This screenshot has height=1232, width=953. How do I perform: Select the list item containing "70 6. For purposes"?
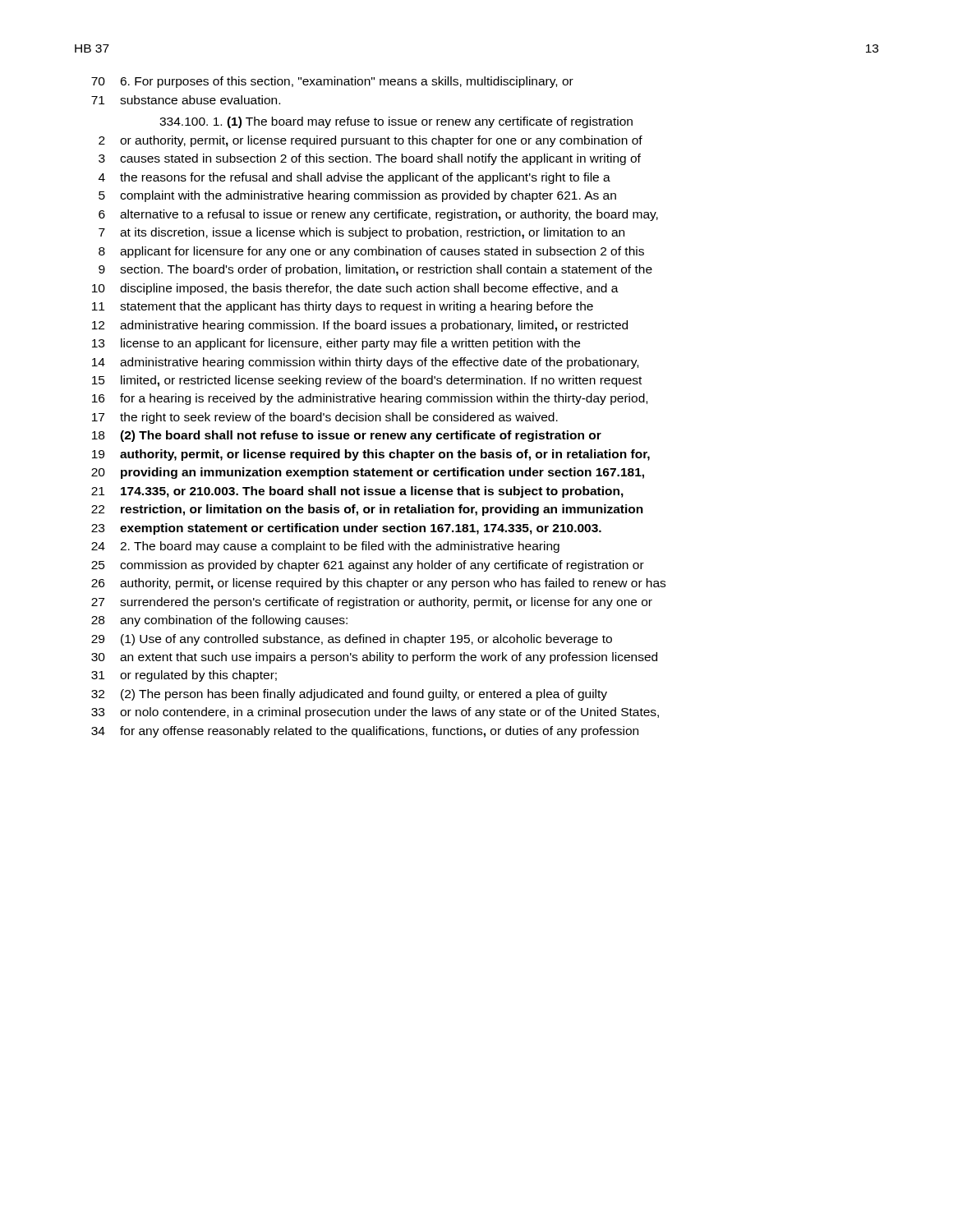476,82
